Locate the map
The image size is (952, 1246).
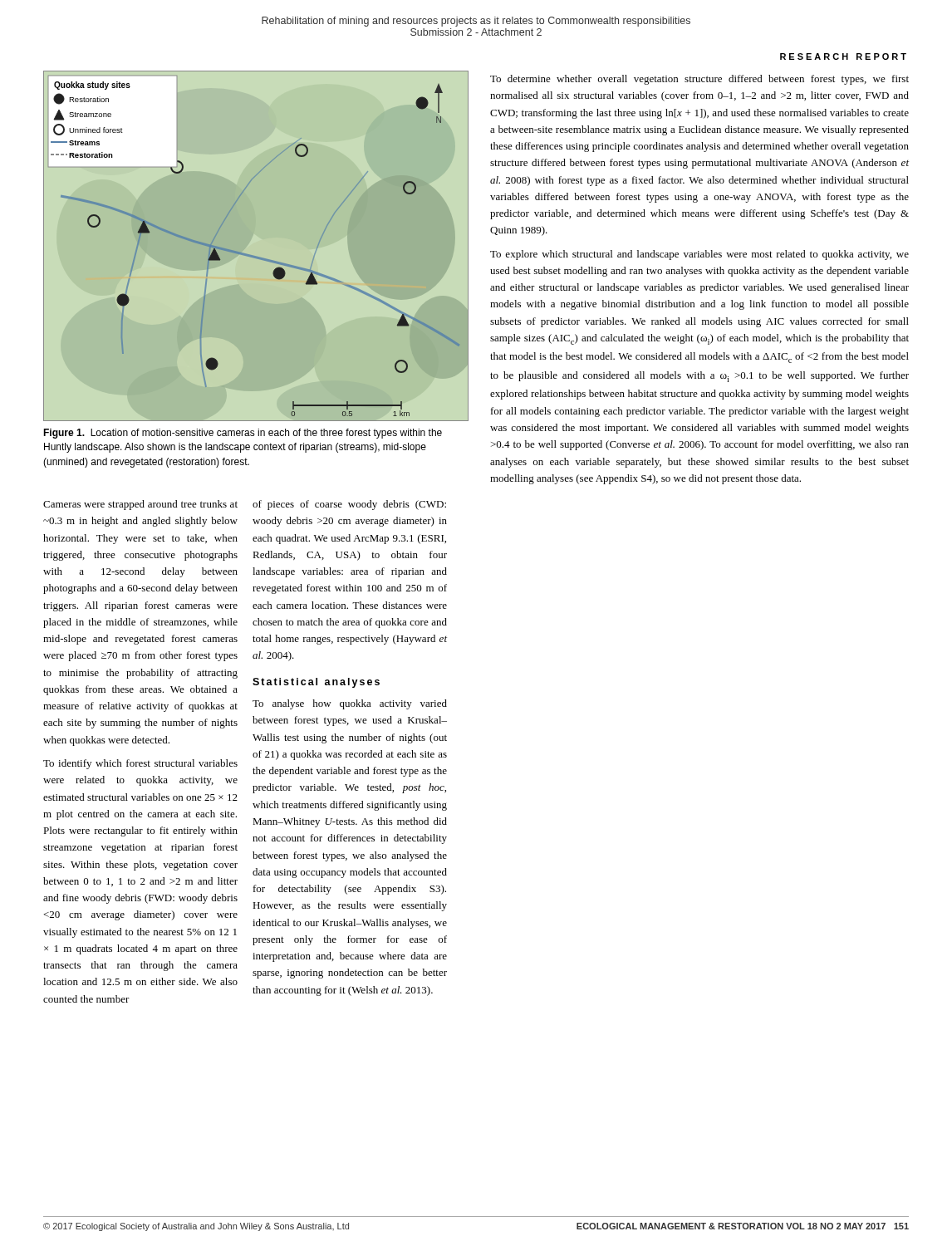click(255, 245)
